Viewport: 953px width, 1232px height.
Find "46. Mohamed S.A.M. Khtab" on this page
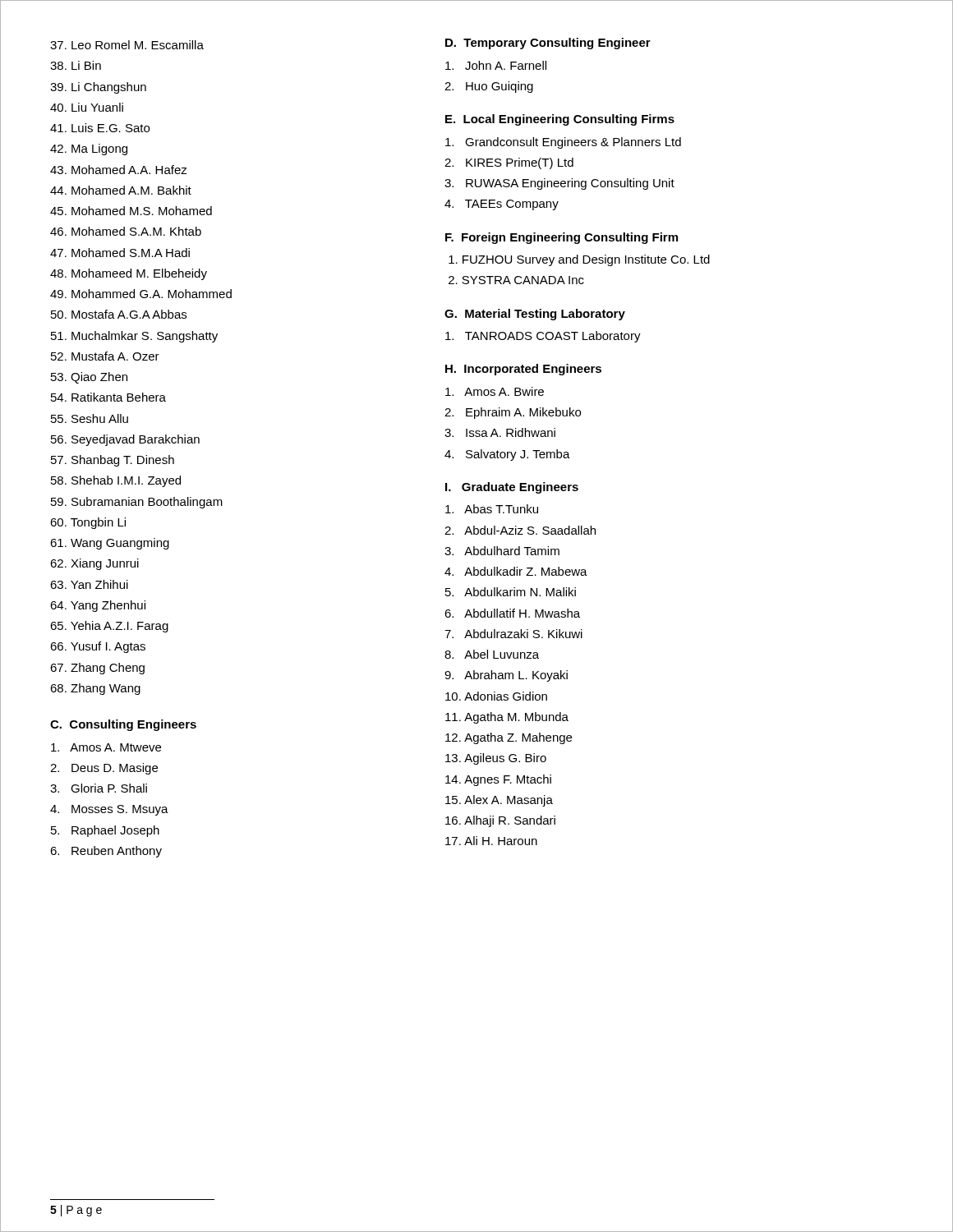click(x=126, y=231)
